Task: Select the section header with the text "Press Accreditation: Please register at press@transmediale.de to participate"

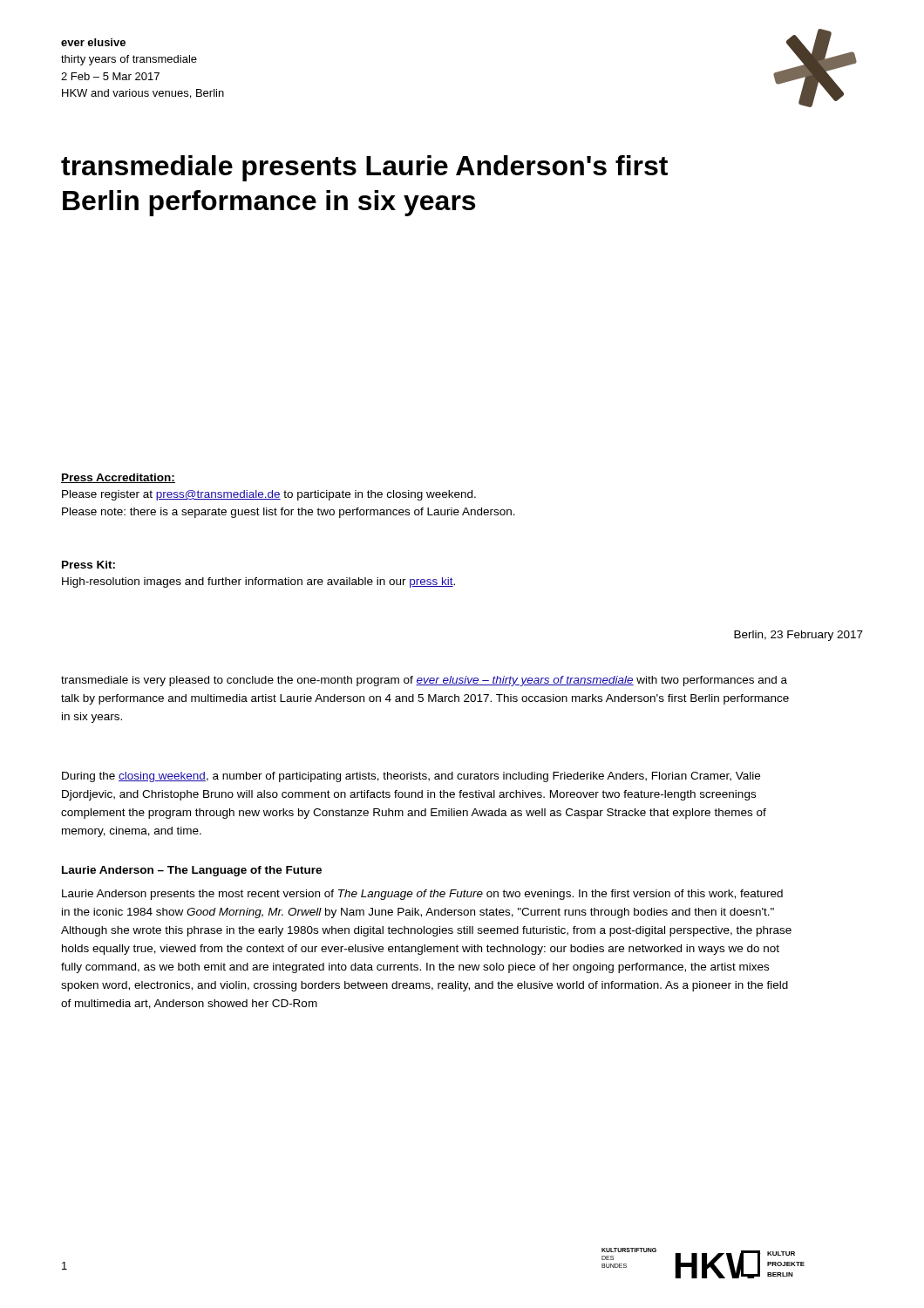Action: point(401,496)
